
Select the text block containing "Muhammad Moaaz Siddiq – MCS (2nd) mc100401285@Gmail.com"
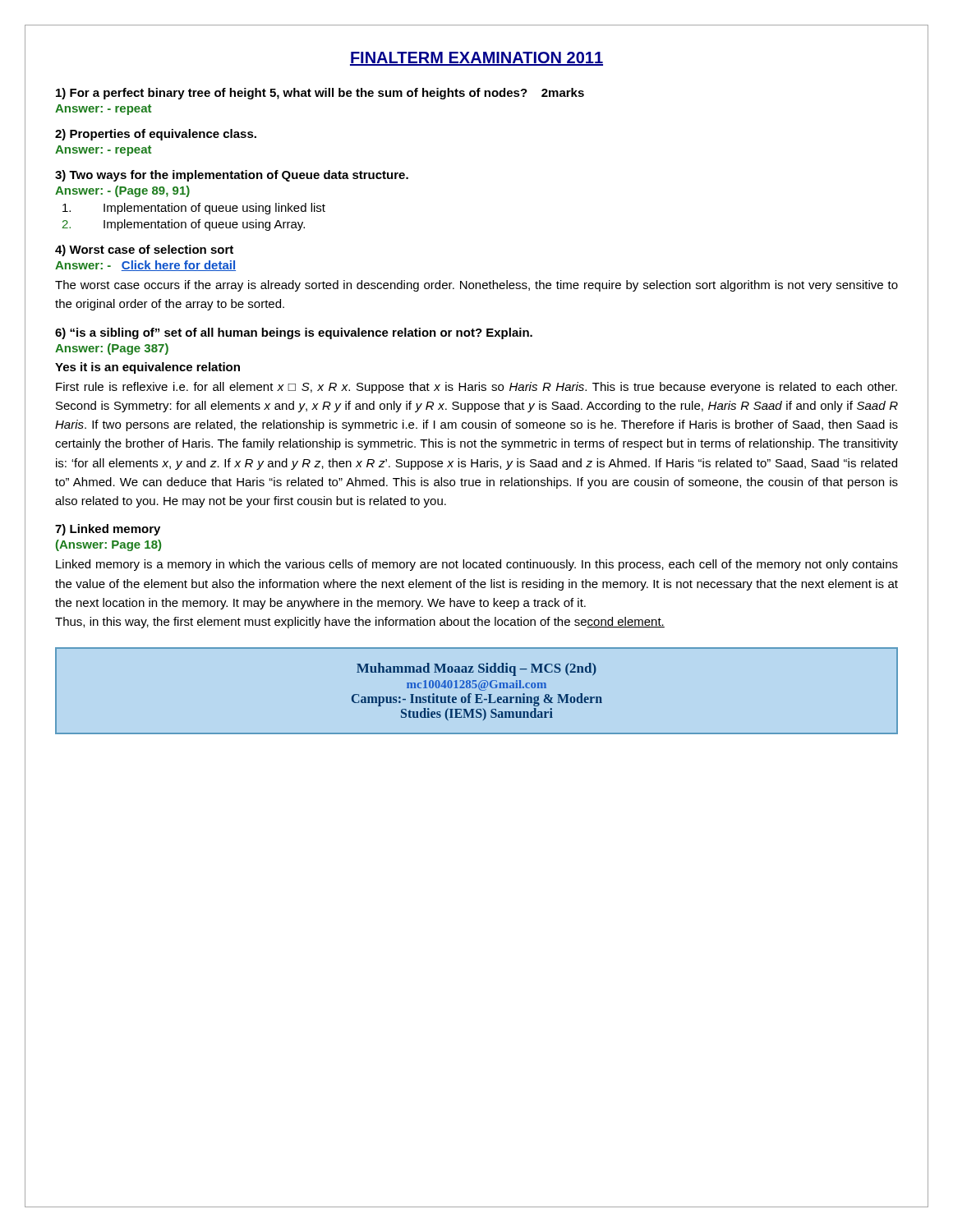point(476,691)
